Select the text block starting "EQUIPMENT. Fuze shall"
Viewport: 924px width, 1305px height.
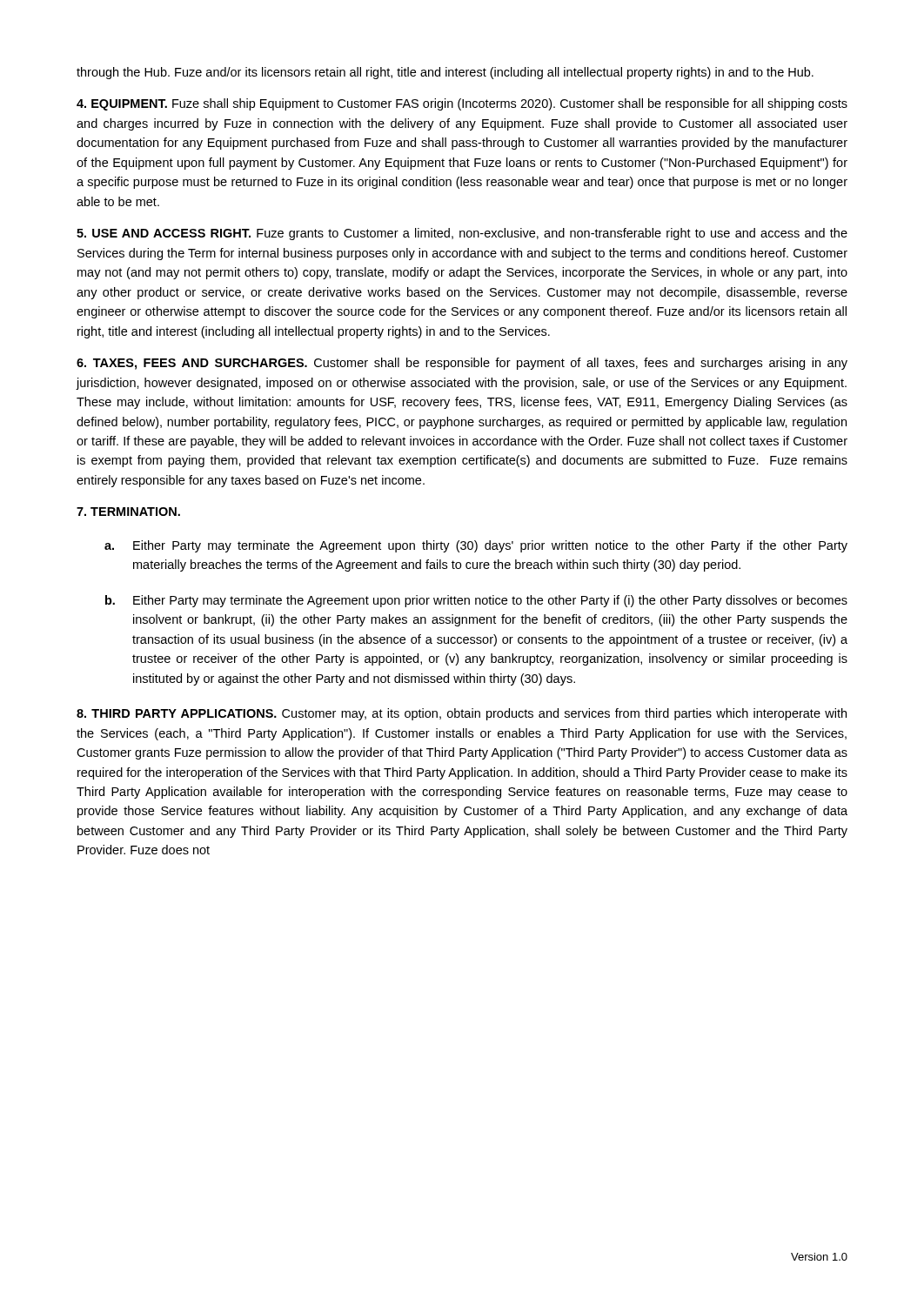[462, 153]
